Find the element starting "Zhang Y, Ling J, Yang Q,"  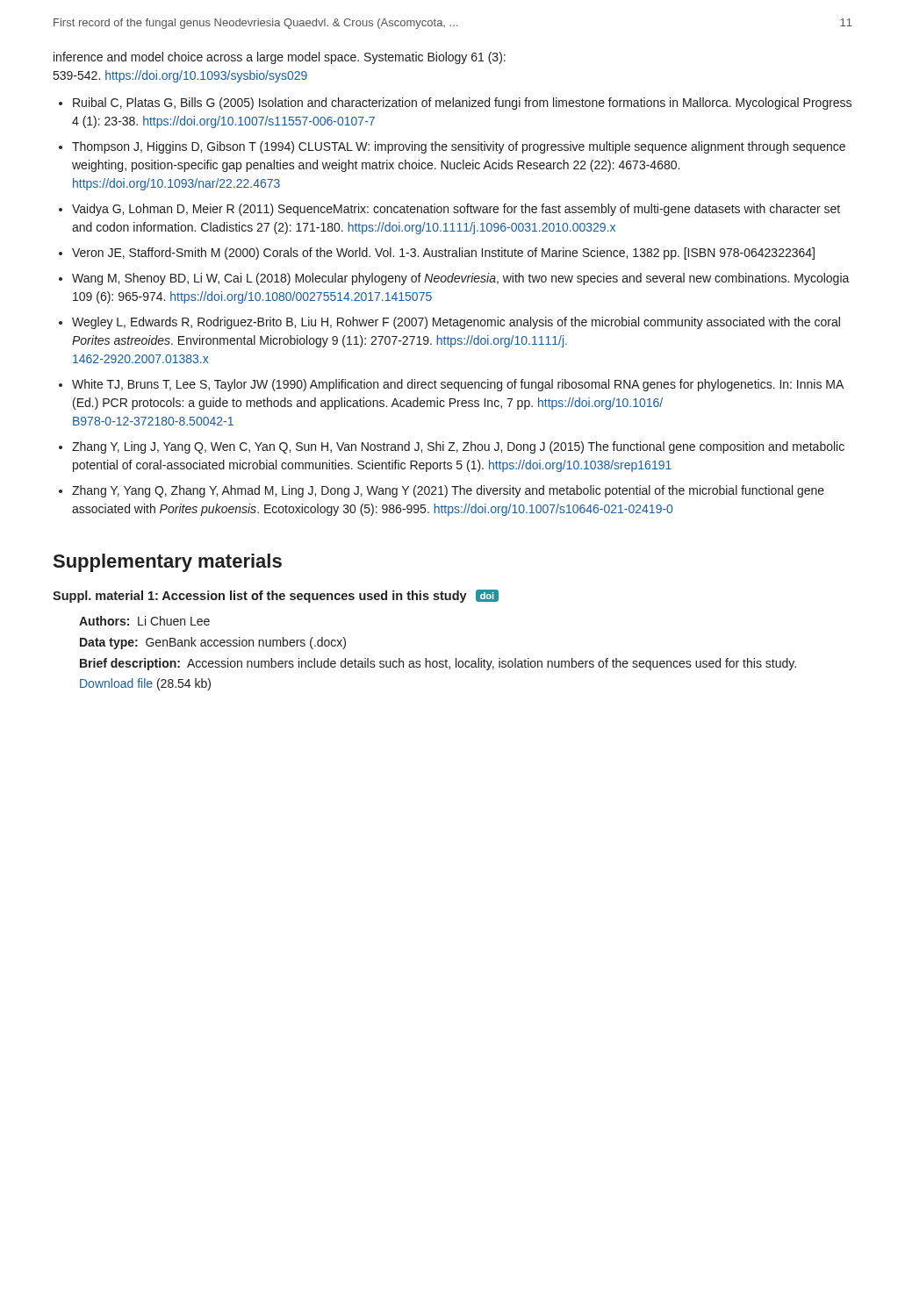[458, 456]
